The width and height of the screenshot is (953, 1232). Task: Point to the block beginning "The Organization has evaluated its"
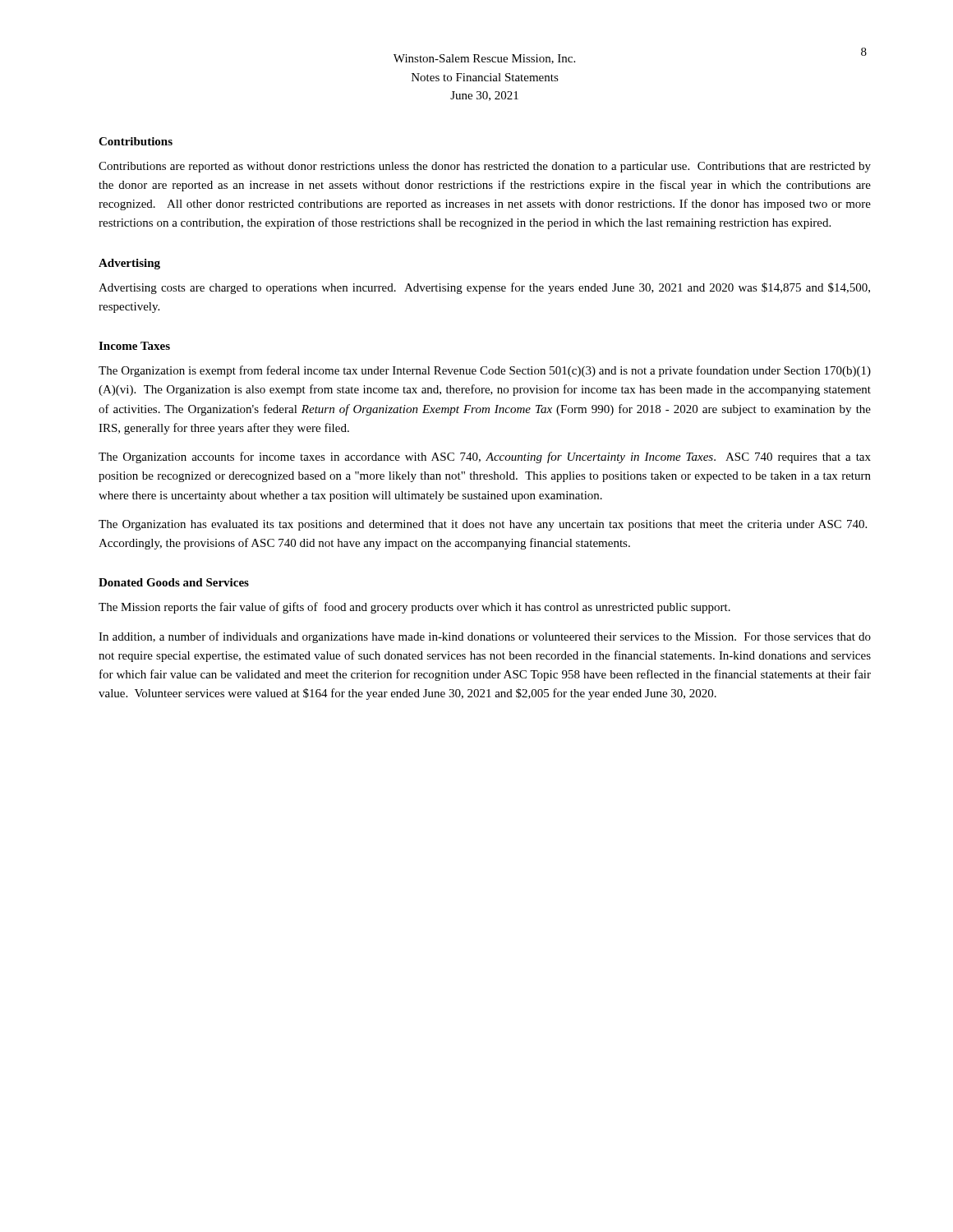(x=485, y=533)
